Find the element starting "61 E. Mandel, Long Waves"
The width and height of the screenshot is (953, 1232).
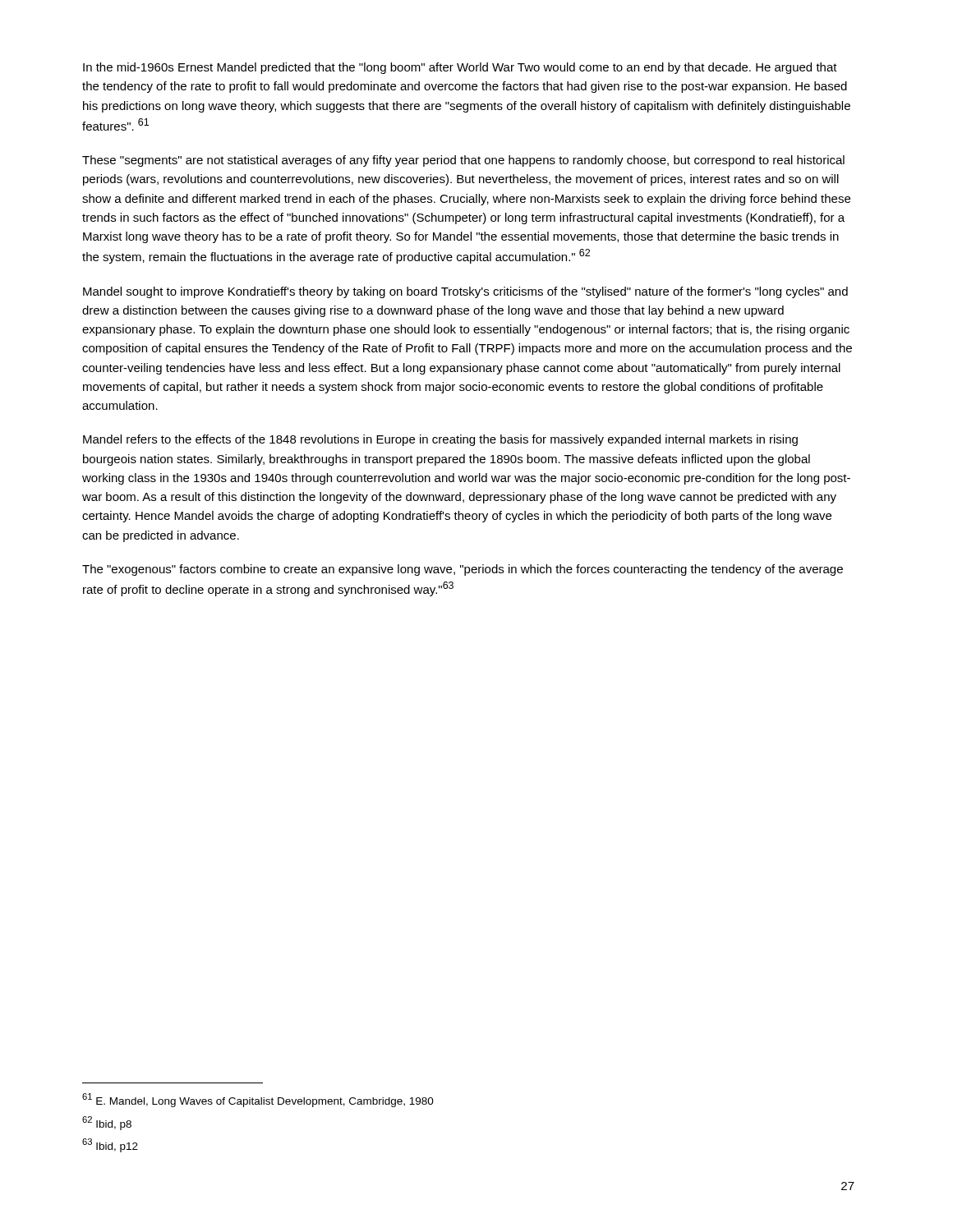coord(258,1099)
